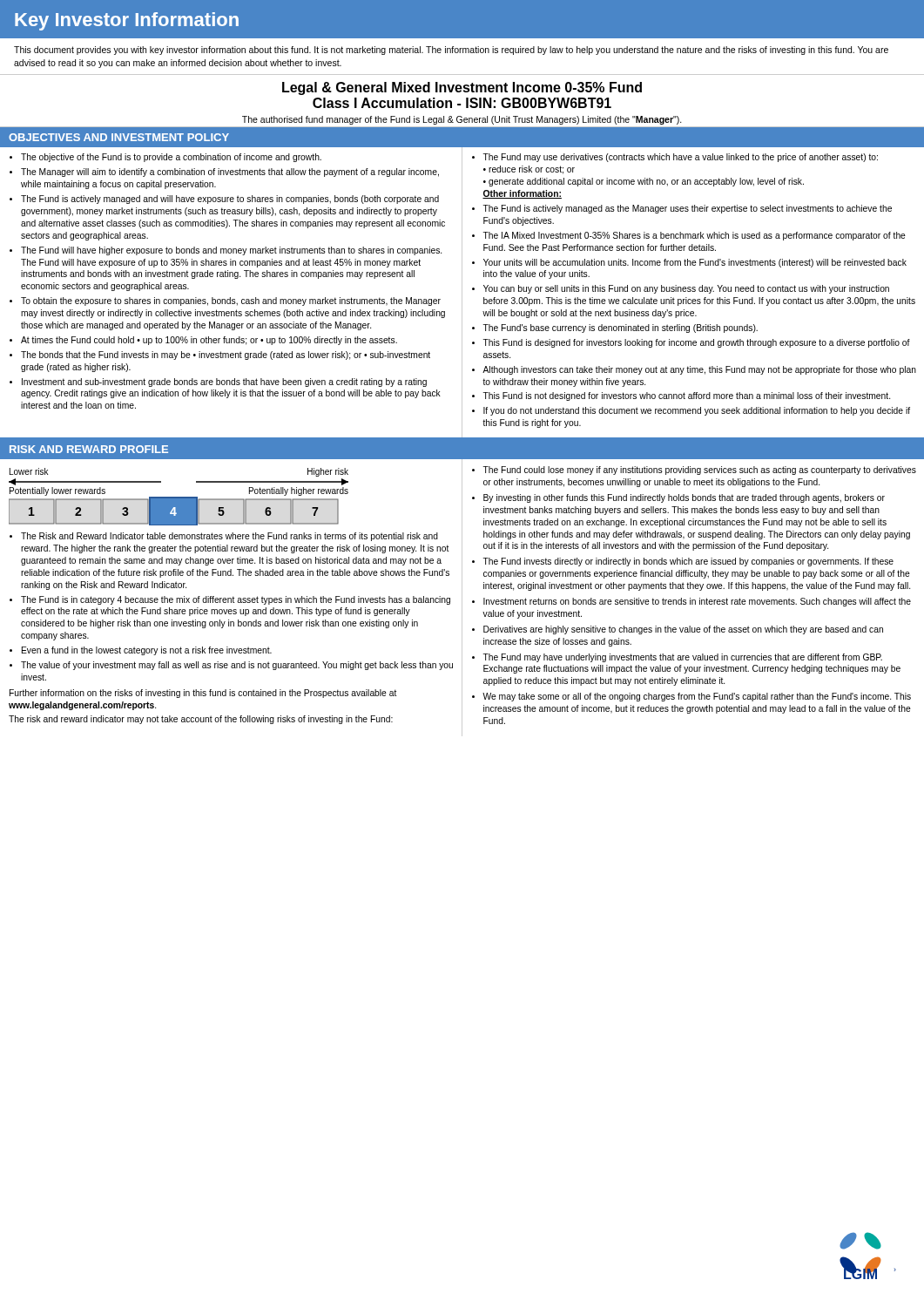The image size is (924, 1307).
Task: Click on the text block starting "If you do not understand"
Action: coord(697,417)
